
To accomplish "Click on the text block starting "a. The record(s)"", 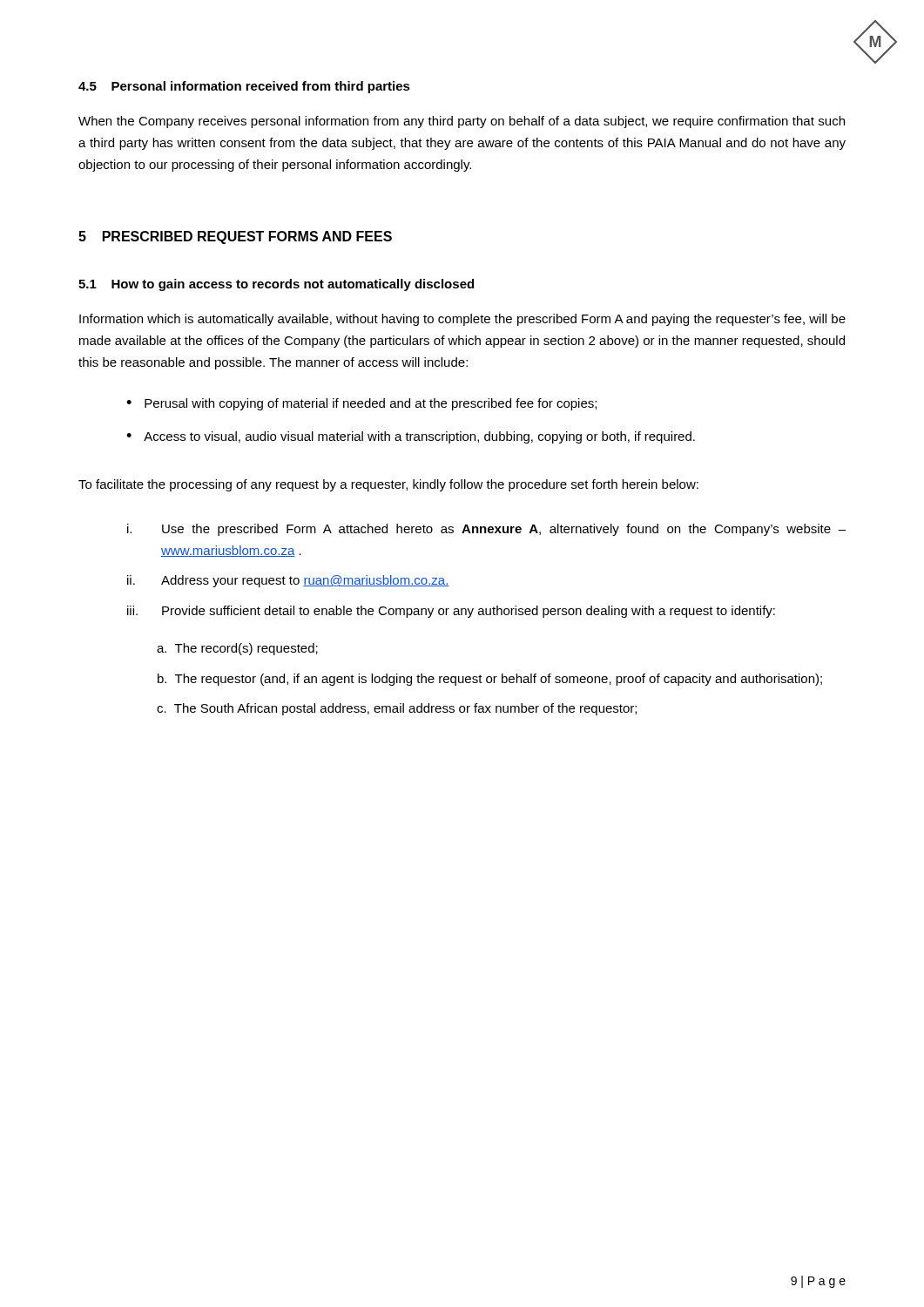I will pos(238,648).
